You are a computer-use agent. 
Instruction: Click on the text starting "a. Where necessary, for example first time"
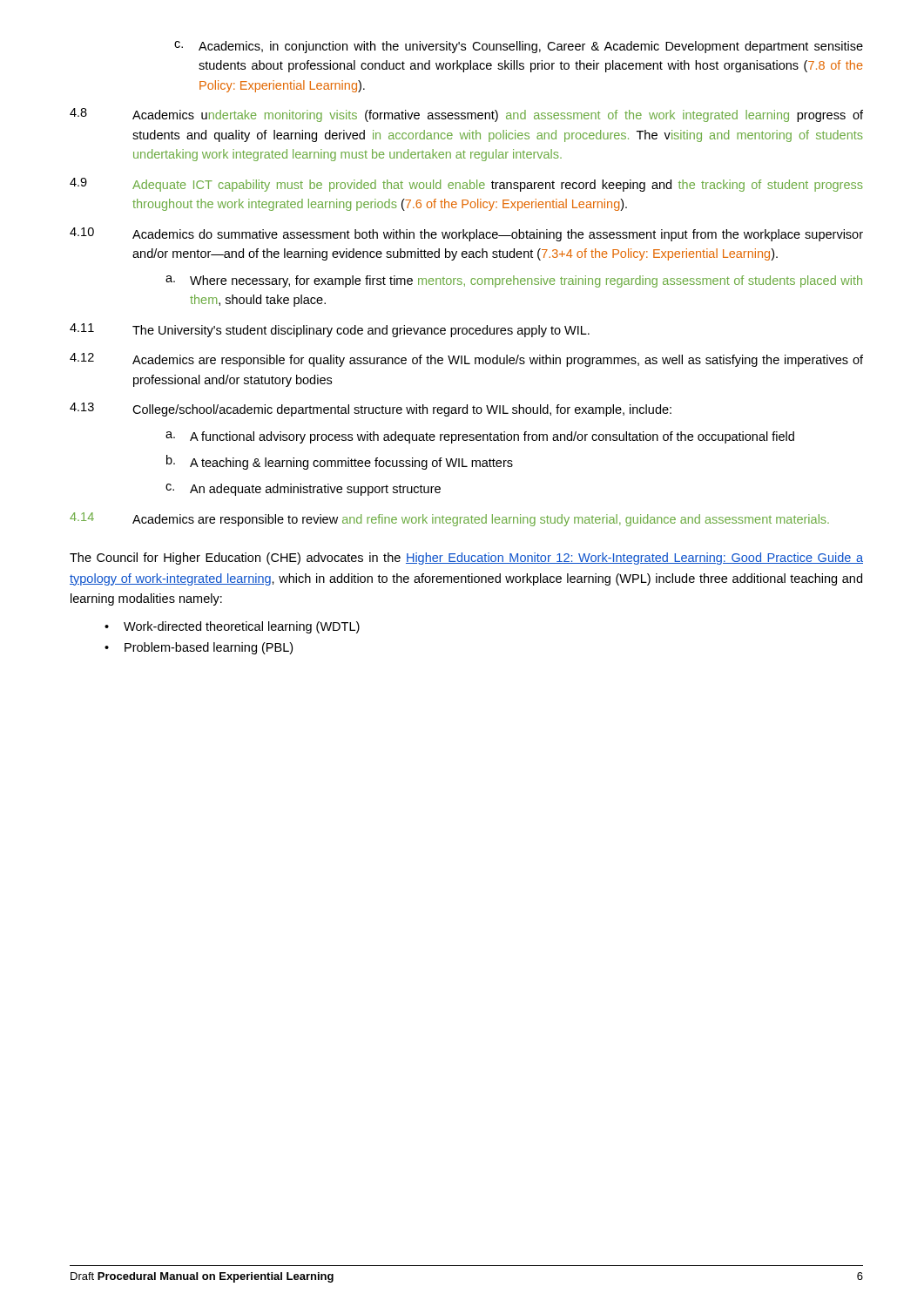pos(514,290)
